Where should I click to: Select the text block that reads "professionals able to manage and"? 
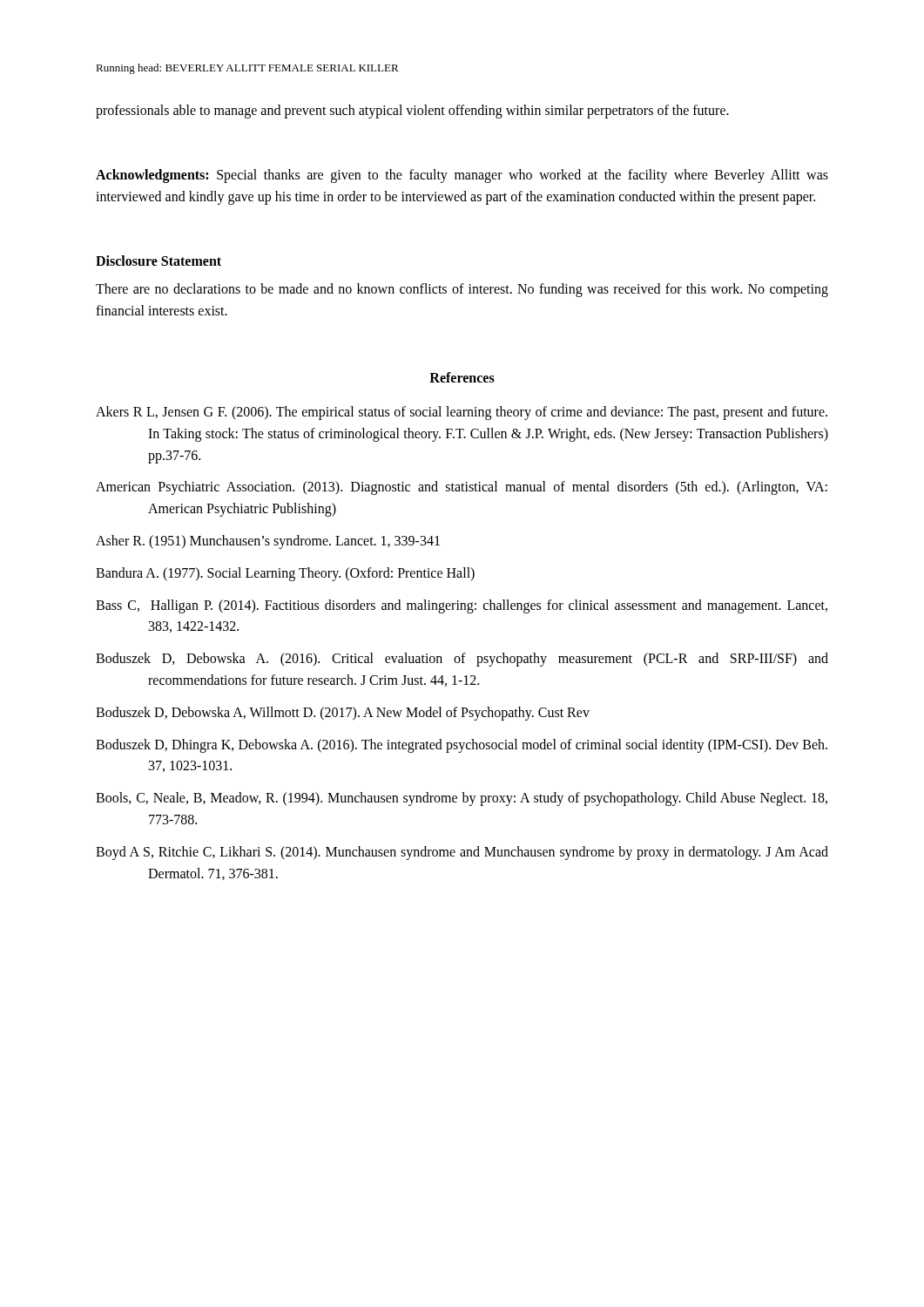tap(413, 110)
